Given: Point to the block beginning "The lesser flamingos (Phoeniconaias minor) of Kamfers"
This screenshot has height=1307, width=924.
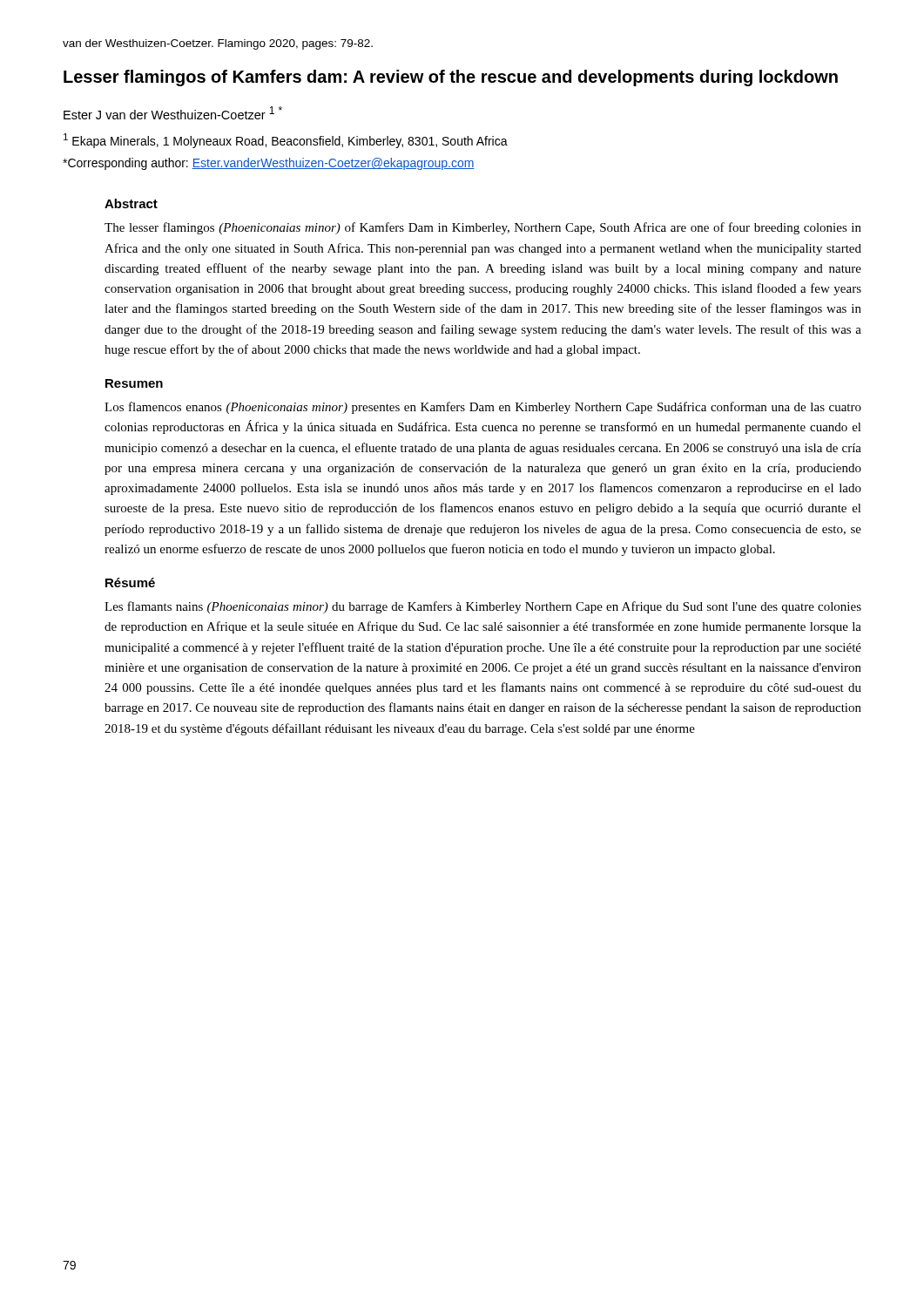Looking at the screenshot, I should [483, 289].
